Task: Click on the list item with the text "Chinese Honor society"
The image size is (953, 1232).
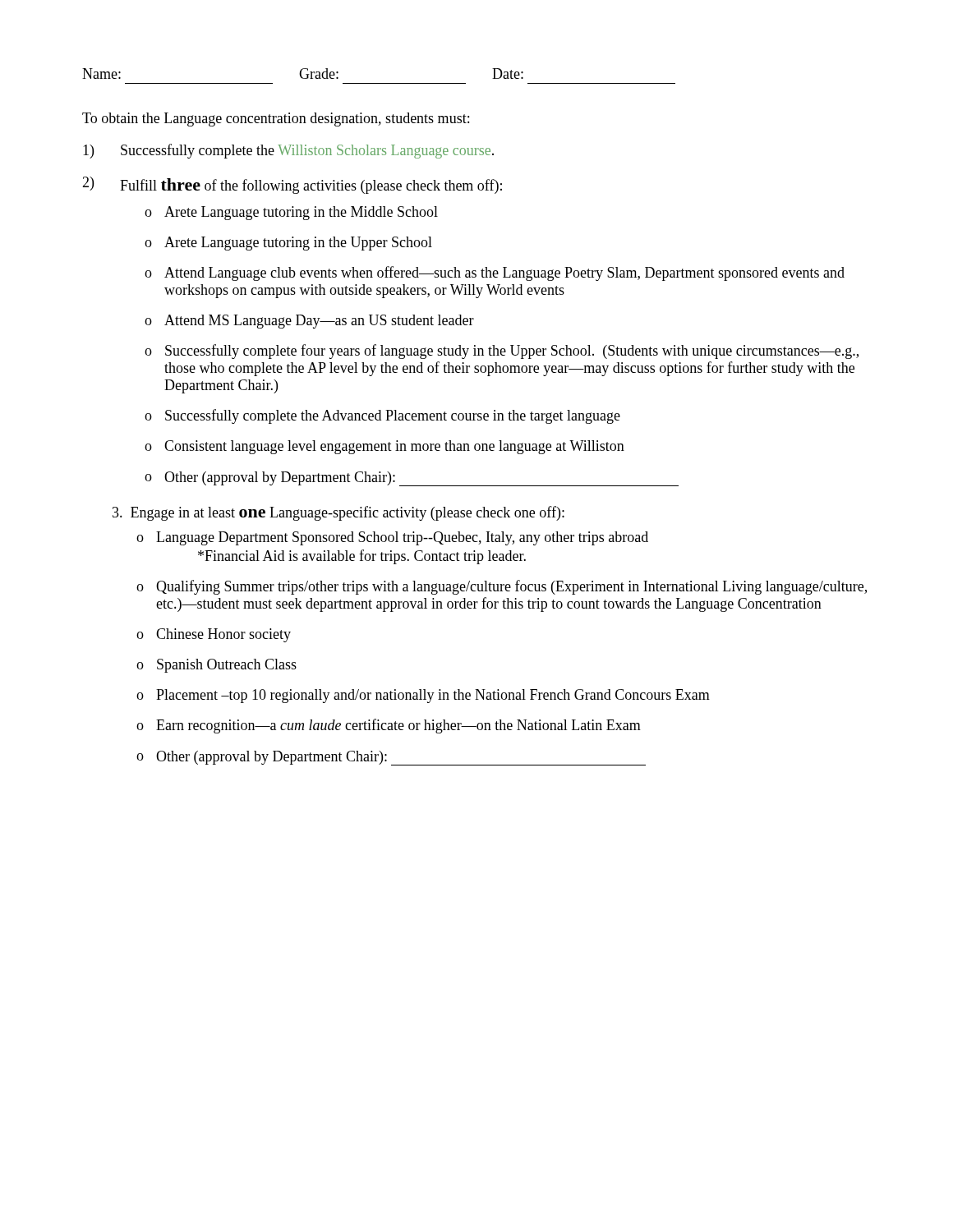Action: [x=223, y=634]
